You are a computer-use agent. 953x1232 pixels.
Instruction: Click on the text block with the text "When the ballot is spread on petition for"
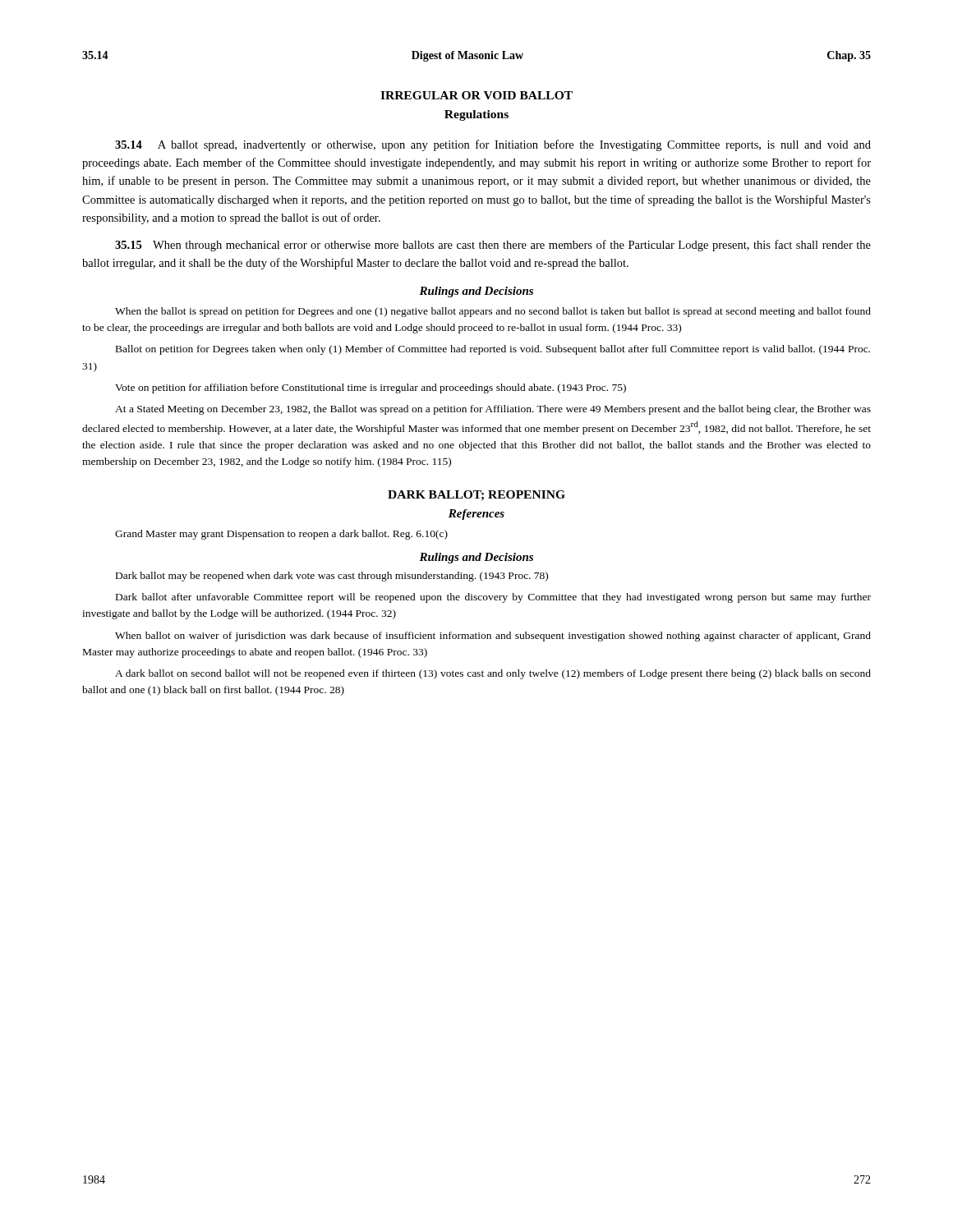(x=476, y=319)
